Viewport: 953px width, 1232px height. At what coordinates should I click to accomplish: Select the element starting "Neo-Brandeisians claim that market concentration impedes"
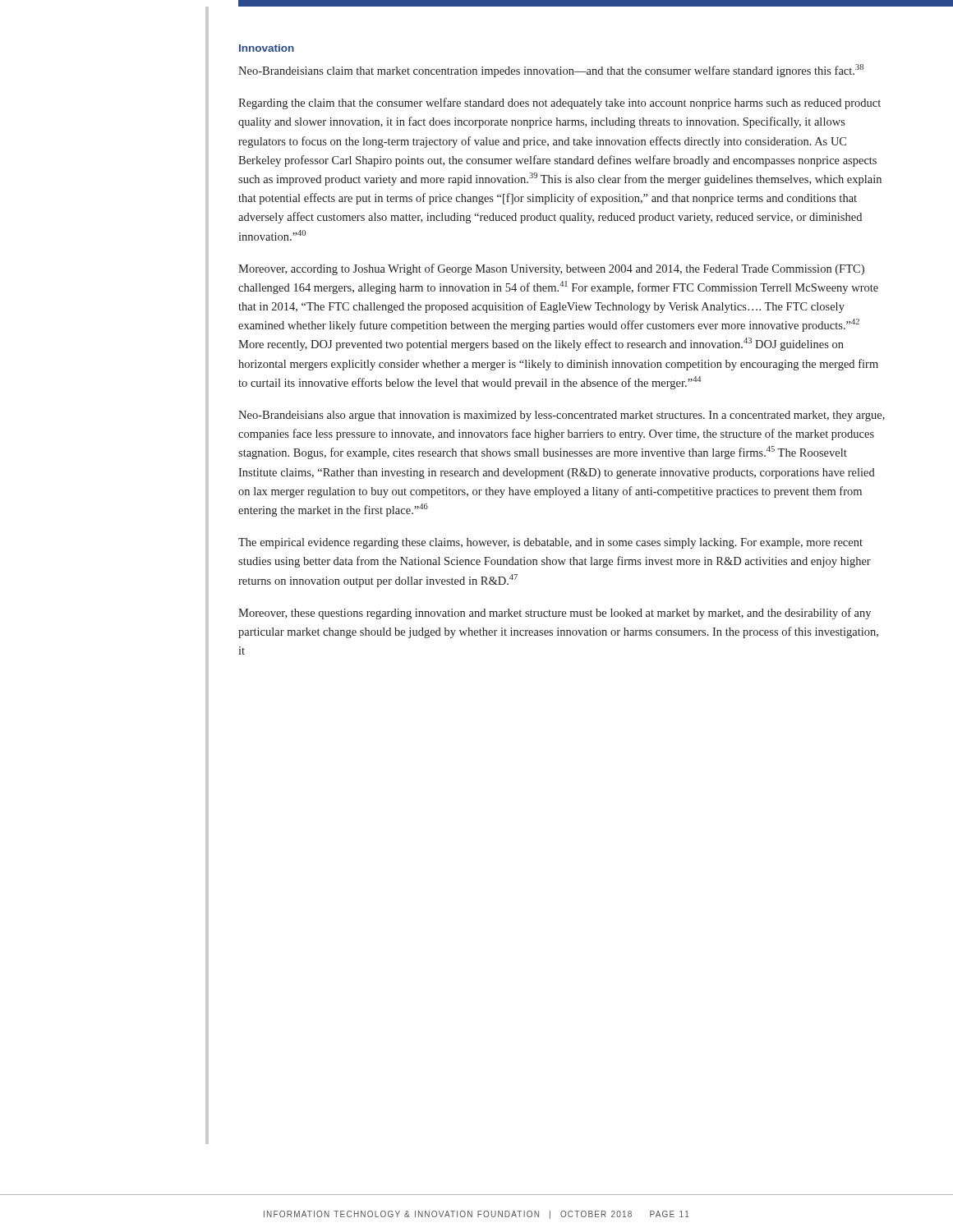[x=551, y=70]
